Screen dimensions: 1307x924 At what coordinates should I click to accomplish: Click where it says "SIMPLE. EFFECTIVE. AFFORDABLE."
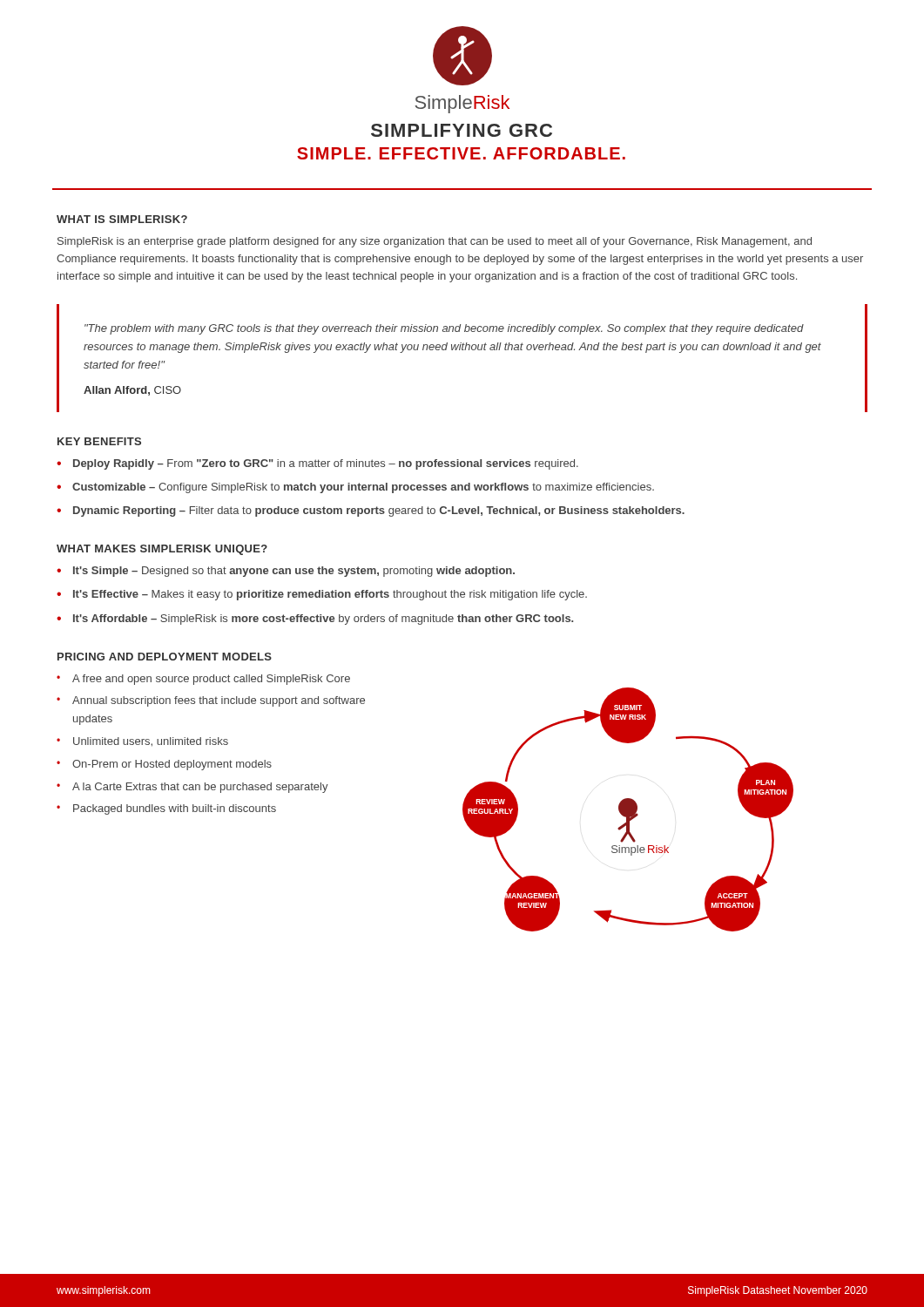pos(462,153)
